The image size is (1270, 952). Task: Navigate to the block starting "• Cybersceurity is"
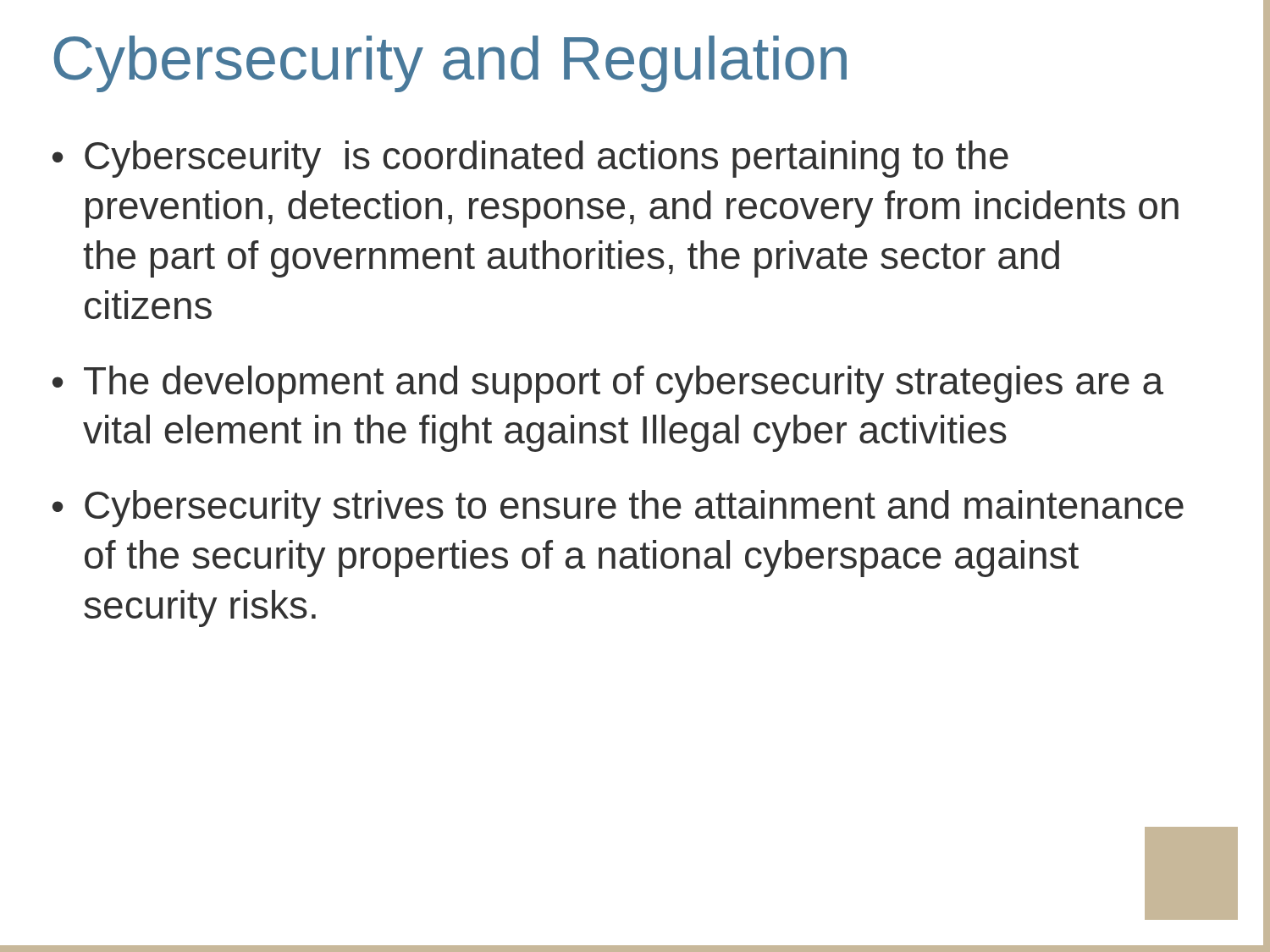coord(619,231)
